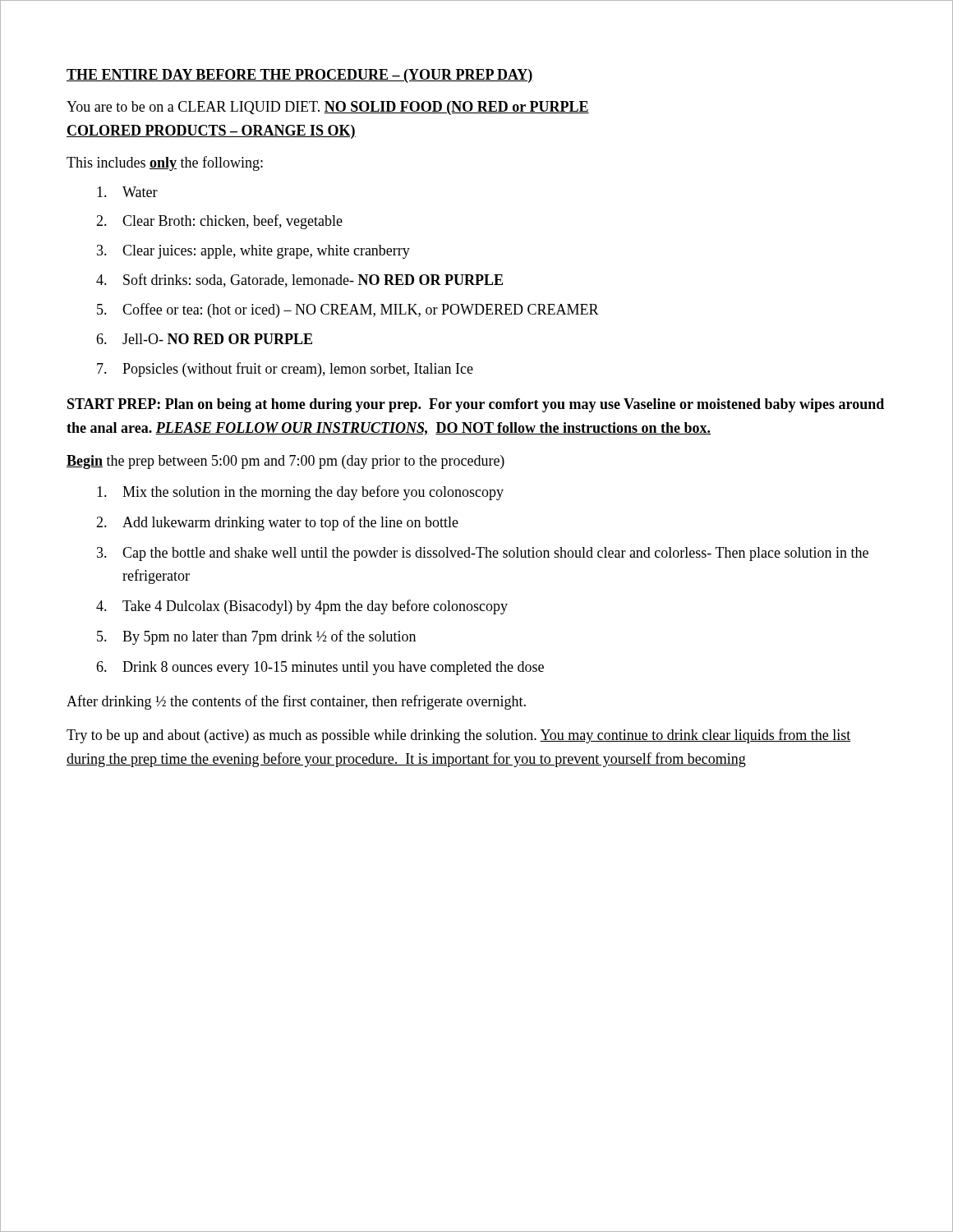Click on the element starting "3. Clear juices:"
The width and height of the screenshot is (953, 1232).
(x=253, y=252)
